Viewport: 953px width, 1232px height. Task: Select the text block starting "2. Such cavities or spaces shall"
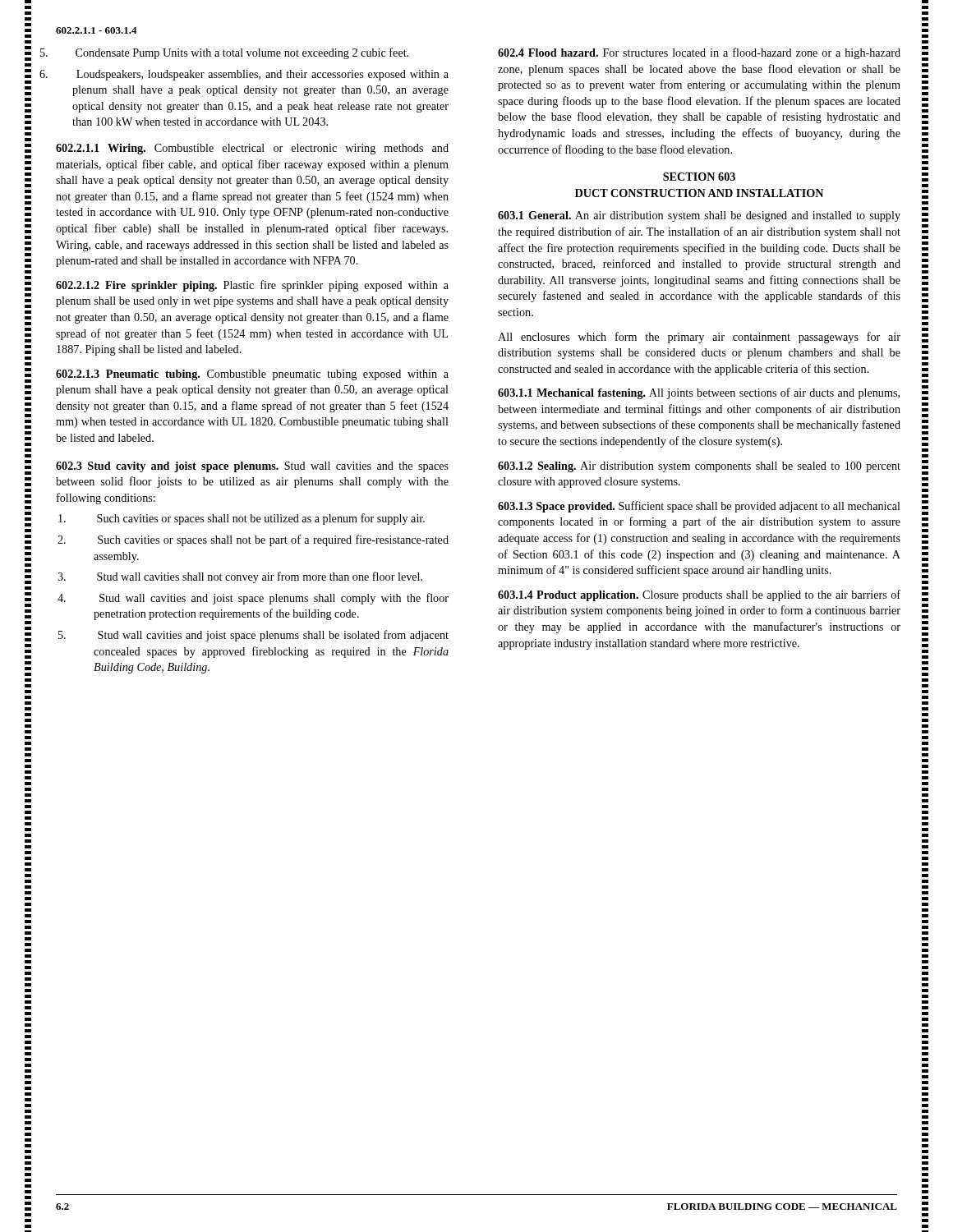pos(262,547)
